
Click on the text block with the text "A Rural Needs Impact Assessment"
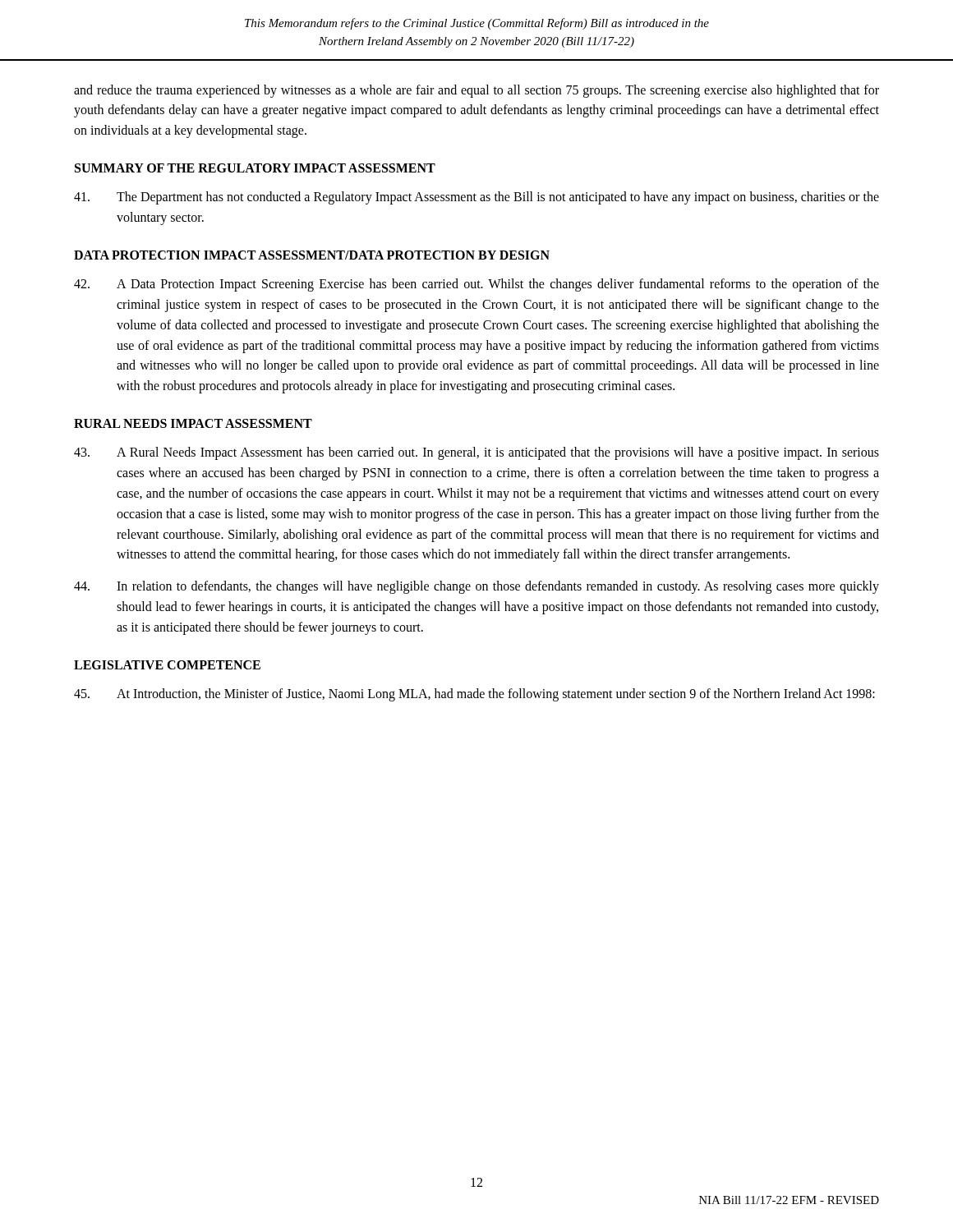click(476, 504)
